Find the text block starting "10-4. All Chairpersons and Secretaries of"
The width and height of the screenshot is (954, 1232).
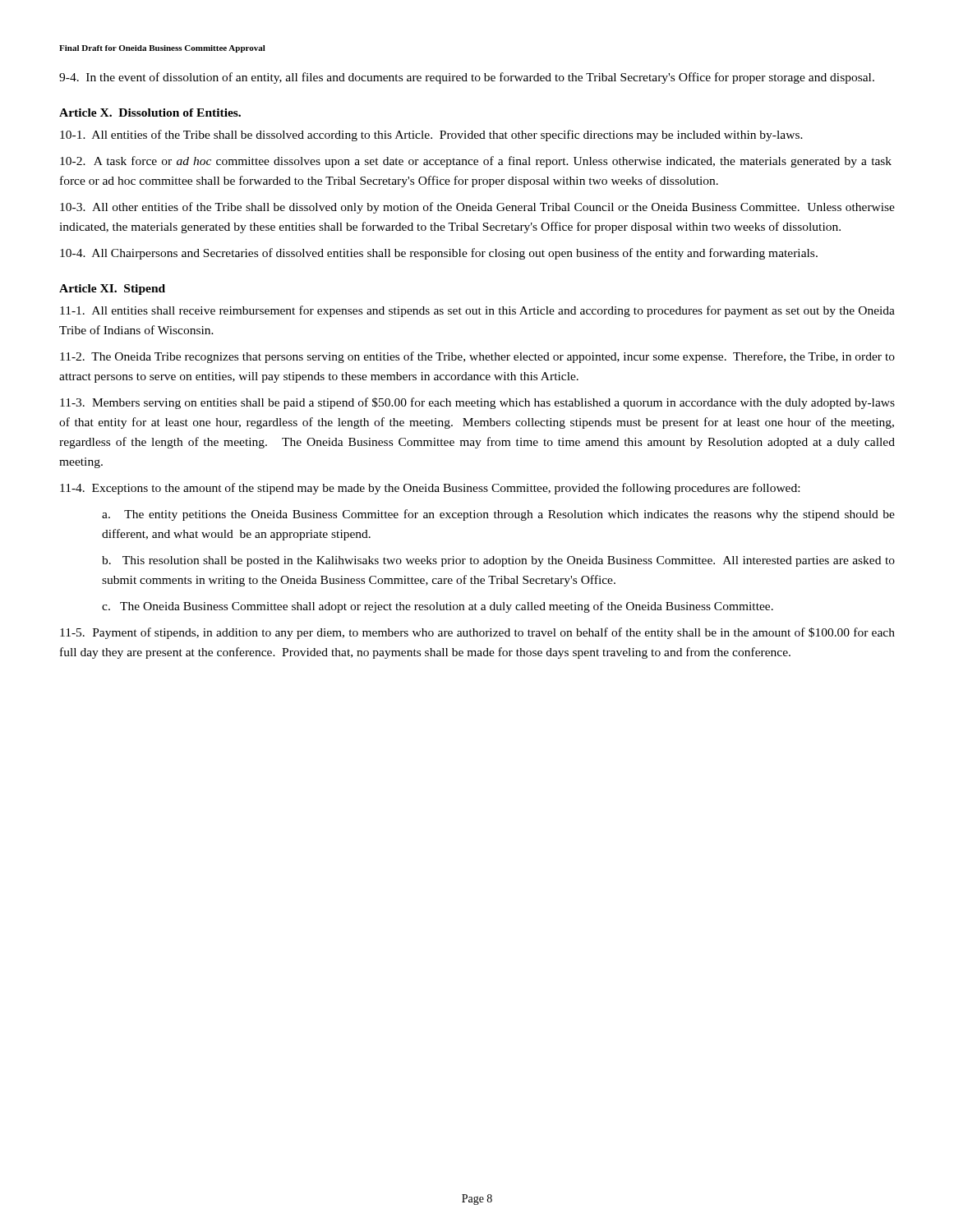pyautogui.click(x=439, y=253)
